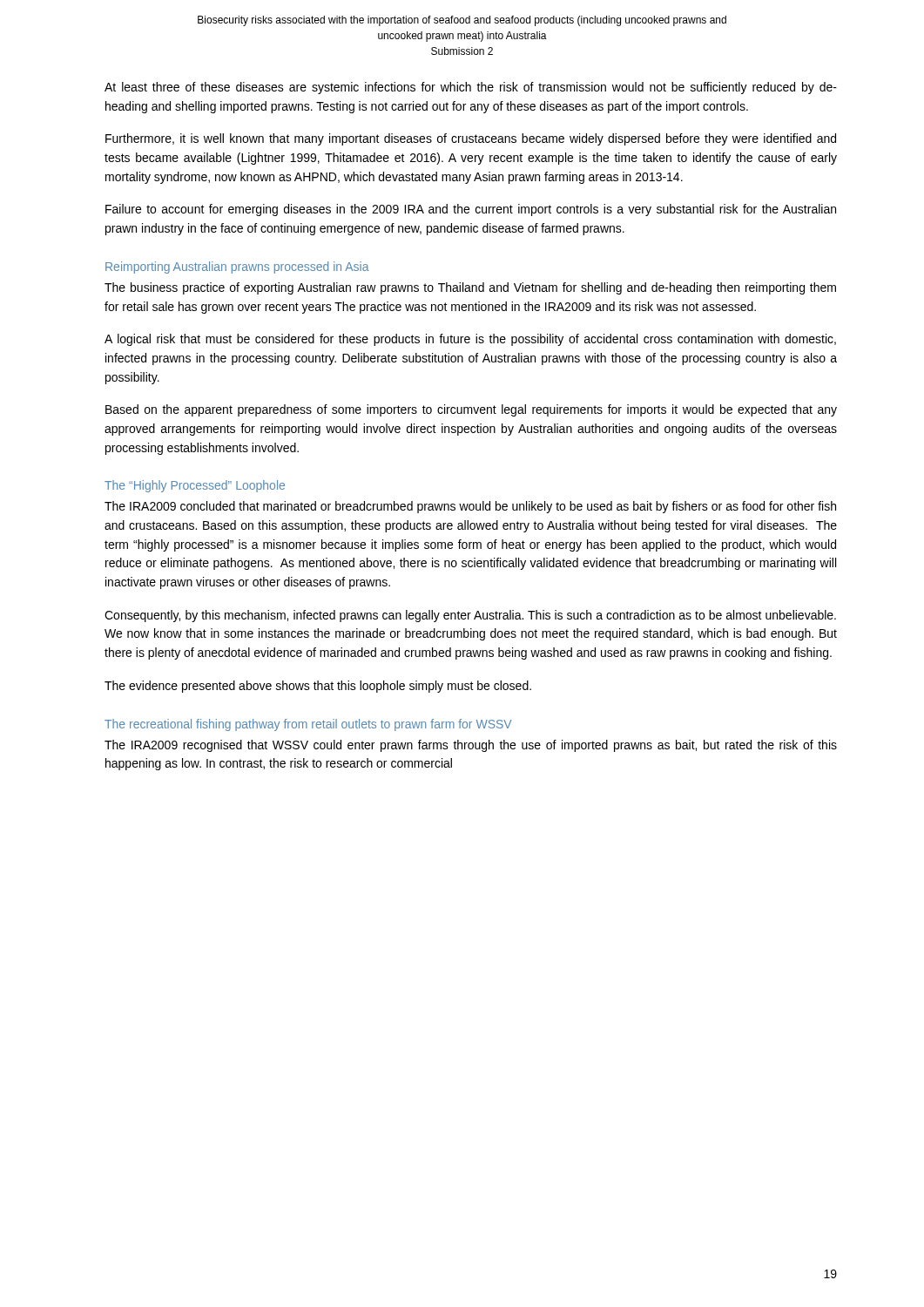This screenshot has height=1307, width=924.
Task: Locate the text block that reads "Consequently, by this mechanism,"
Action: point(471,634)
